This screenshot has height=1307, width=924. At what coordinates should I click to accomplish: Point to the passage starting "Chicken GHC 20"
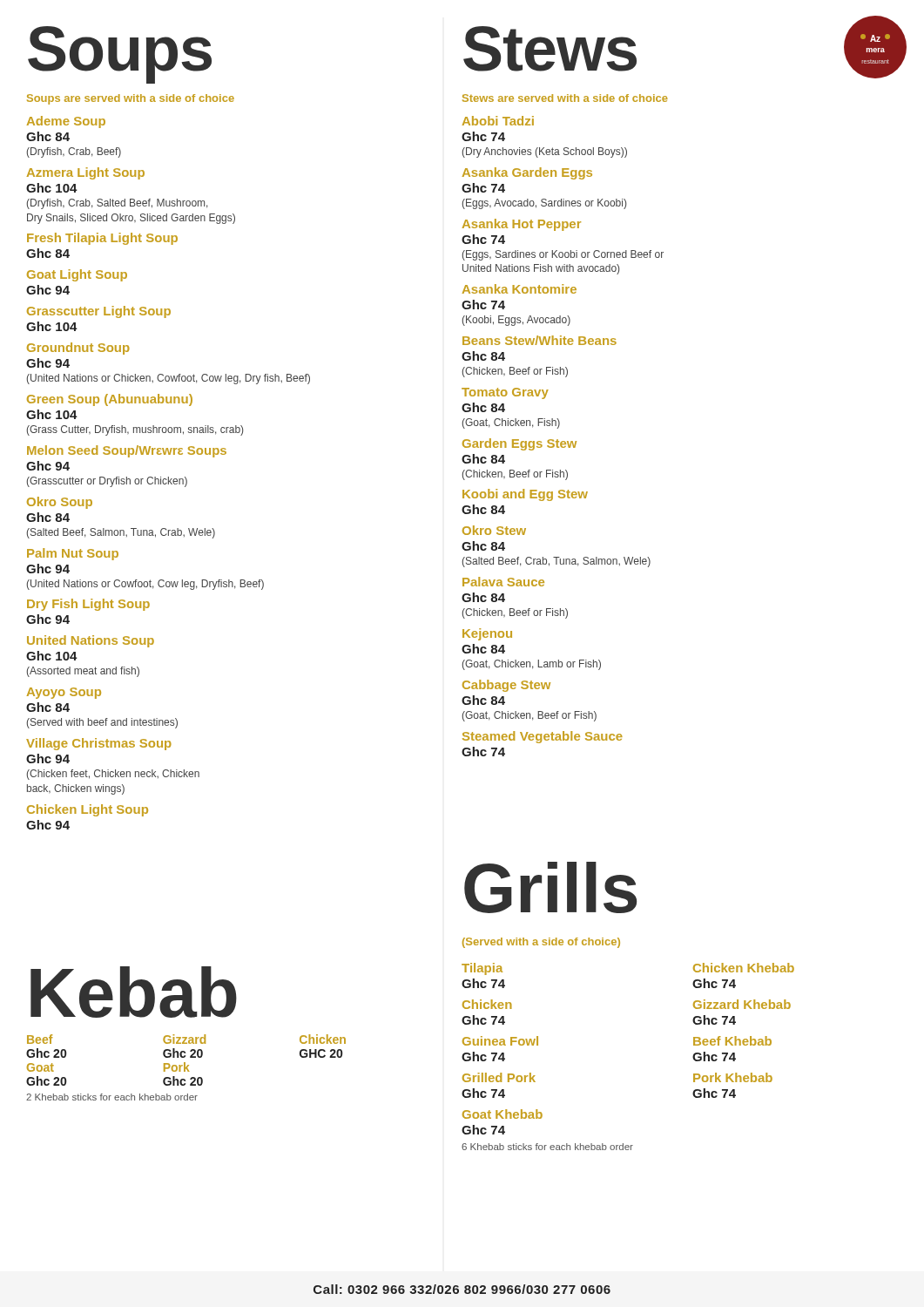(323, 1039)
